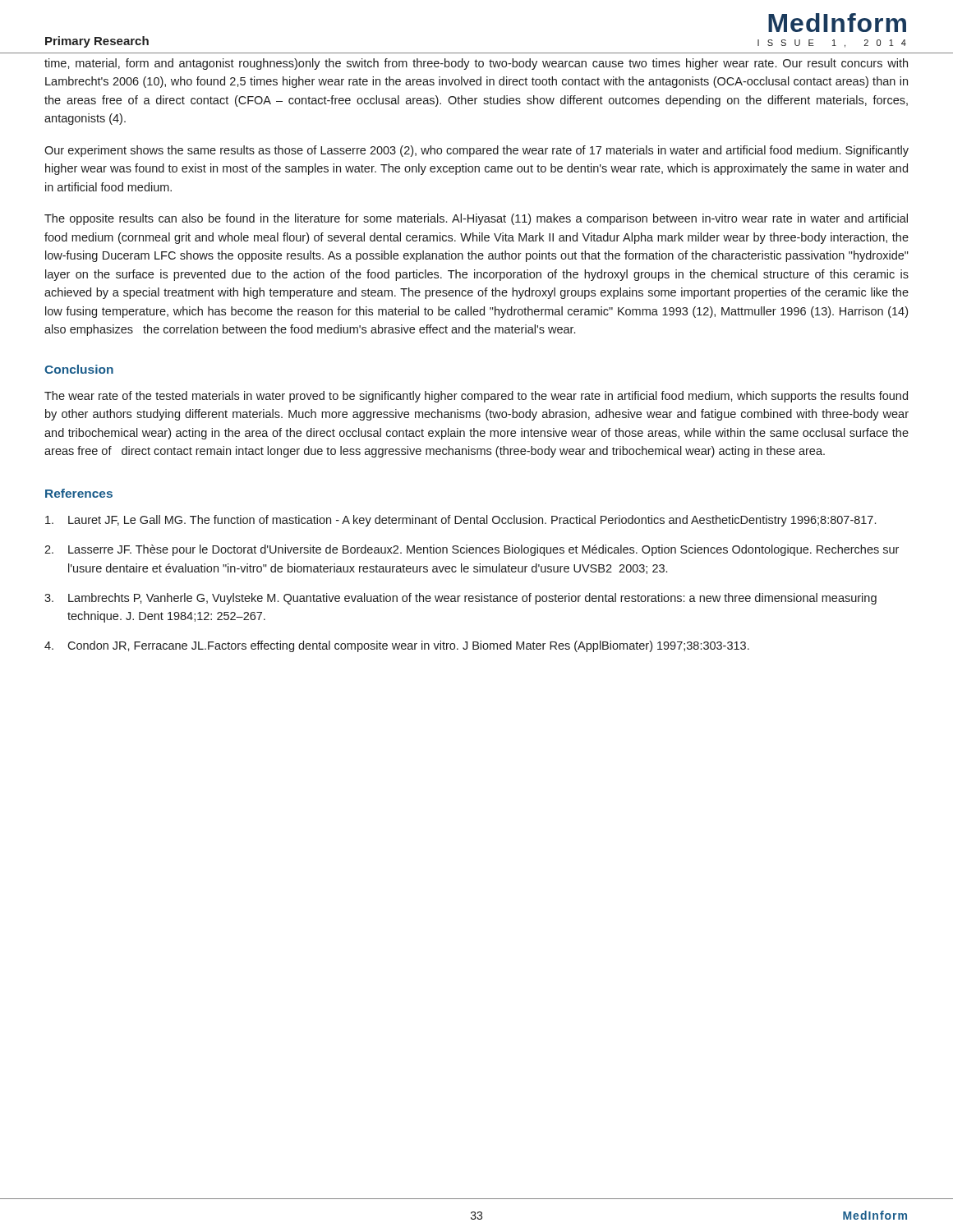Click on the text block starting "Lauret JF, Le Gall MG. The function"
This screenshot has height=1232, width=953.
[x=476, y=520]
